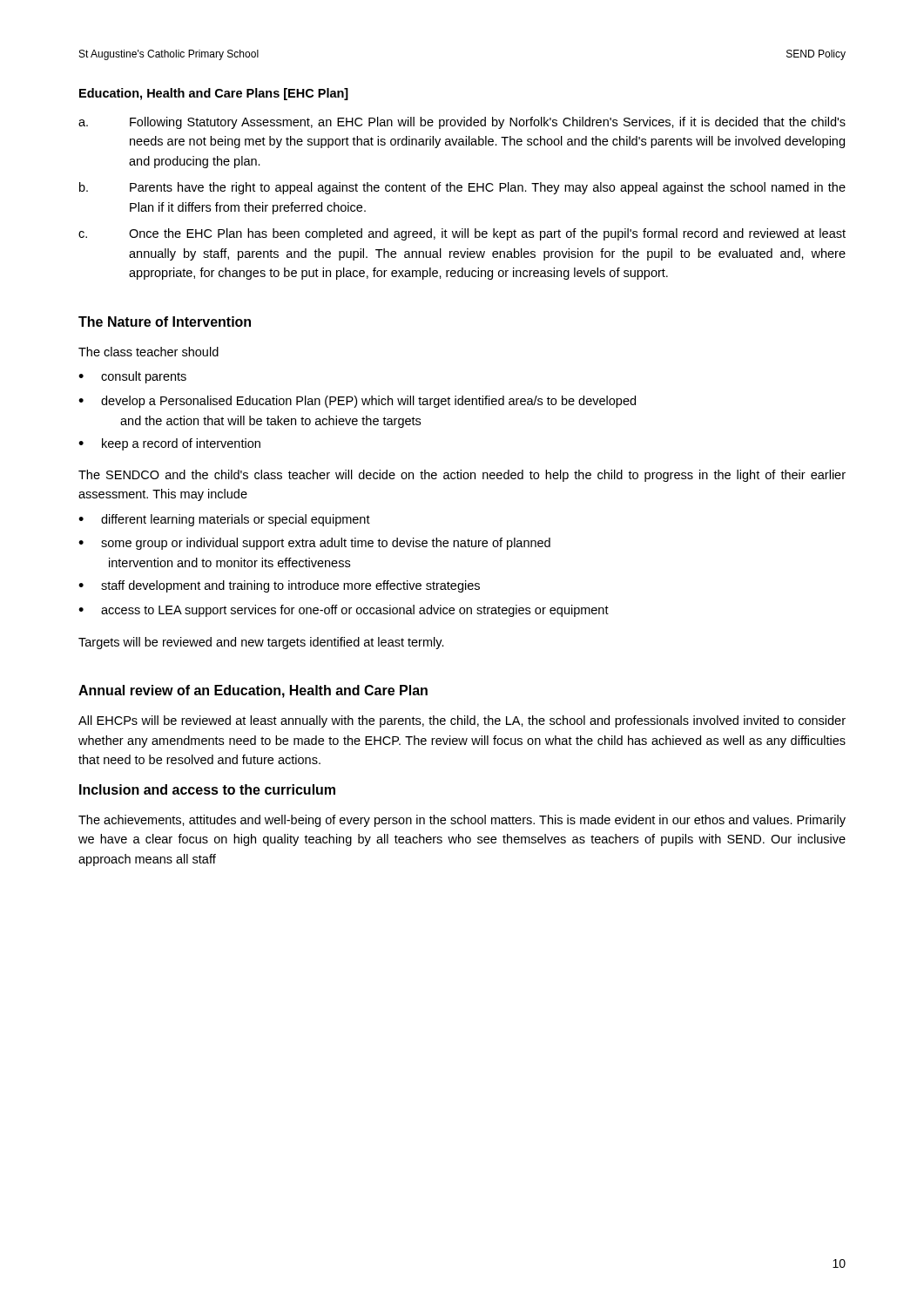Point to the region starting "• access to LEA support services for"
This screenshot has width=924, height=1307.
point(462,610)
